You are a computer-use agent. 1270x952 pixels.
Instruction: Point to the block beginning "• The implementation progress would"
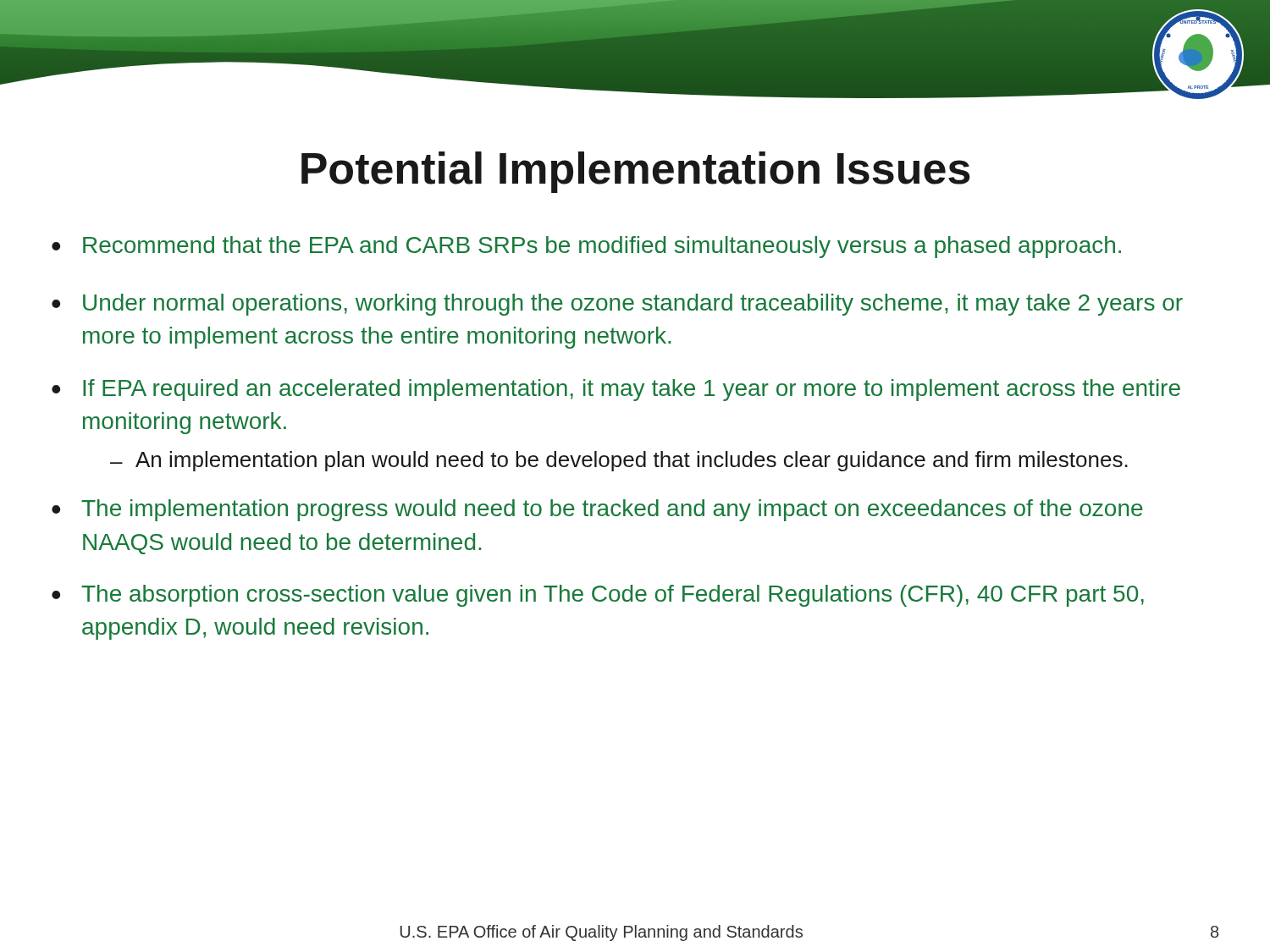tap(635, 525)
